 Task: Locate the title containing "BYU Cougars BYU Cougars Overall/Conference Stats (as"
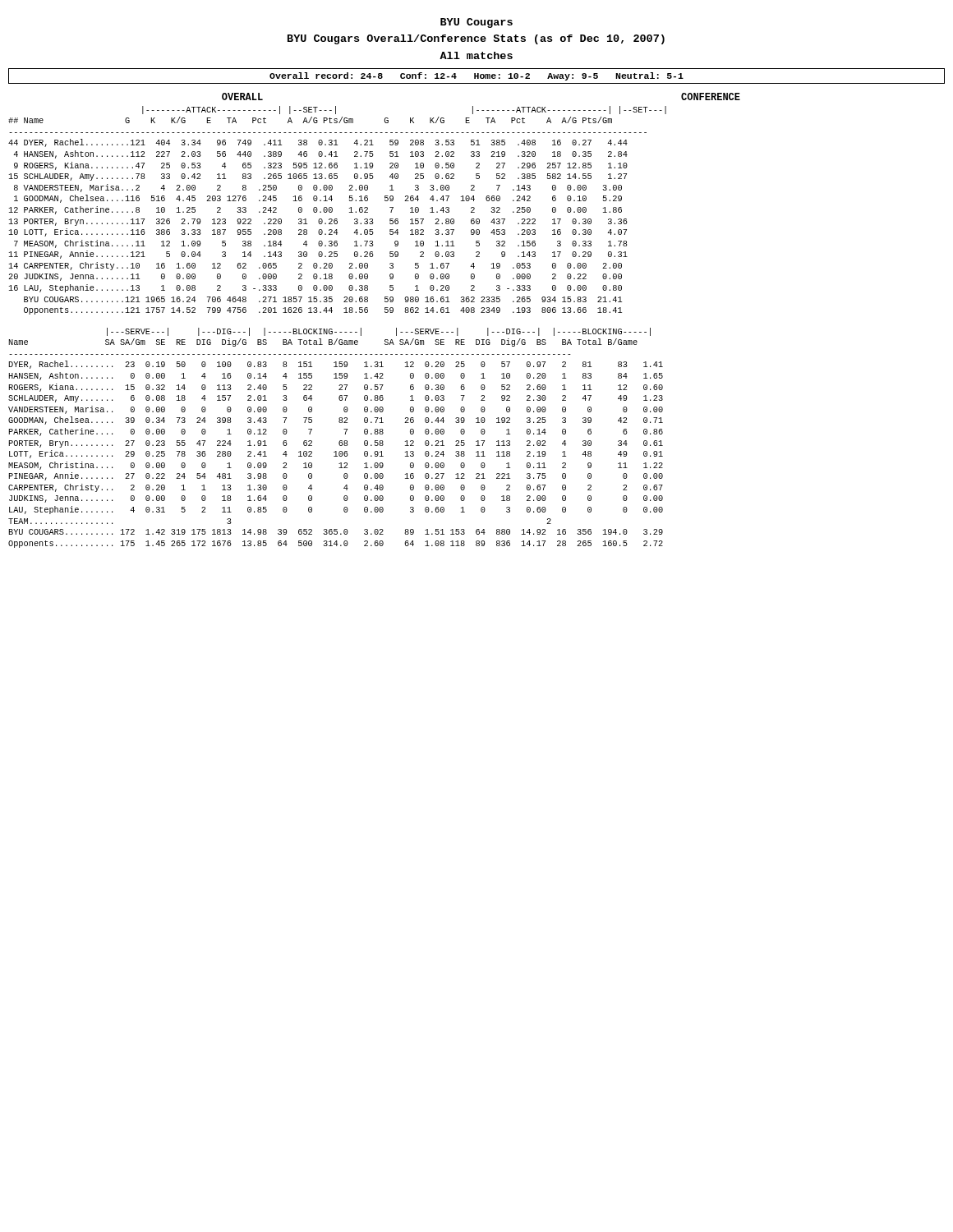476,39
